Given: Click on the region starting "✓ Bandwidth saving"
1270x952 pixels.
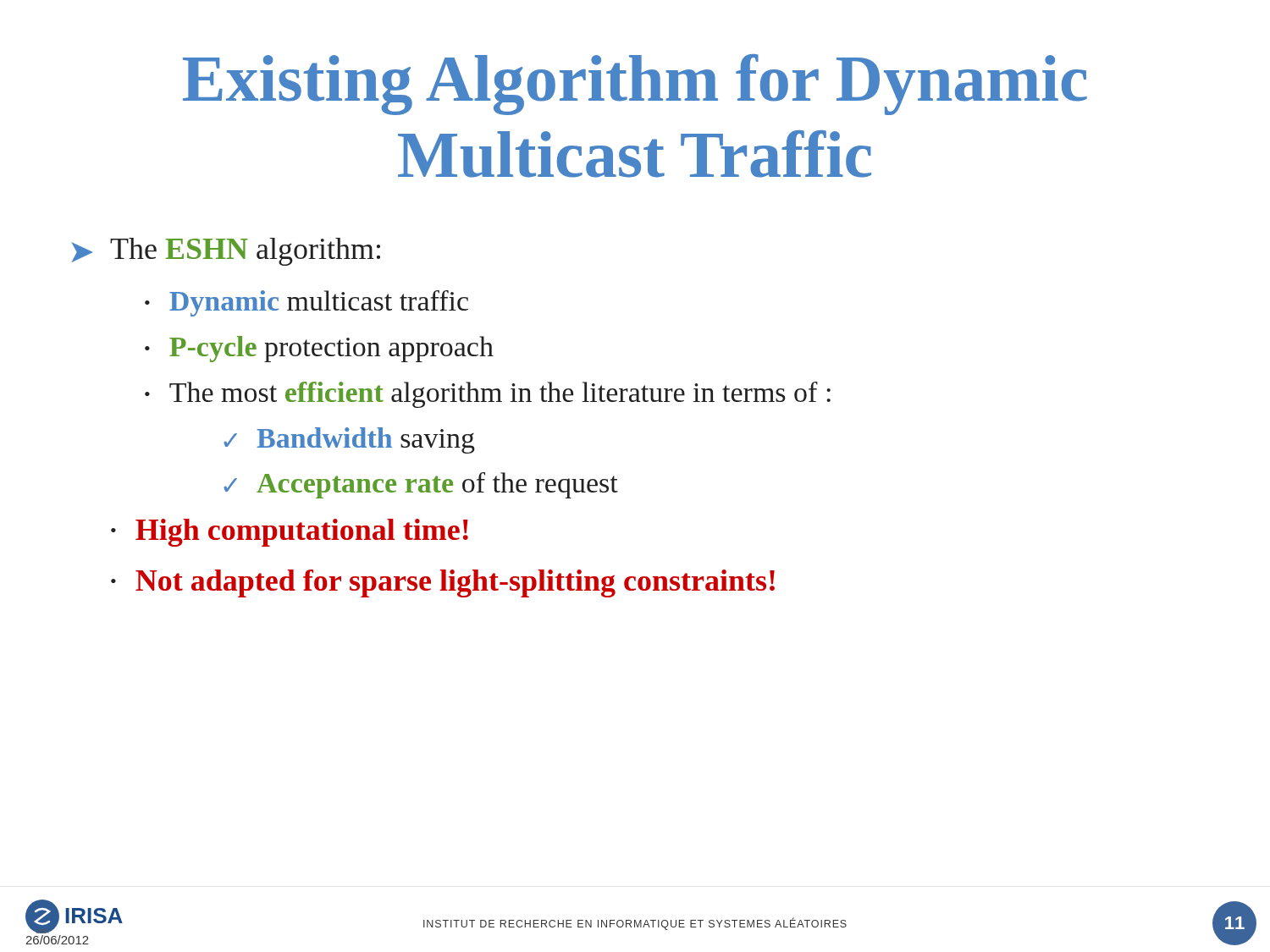Looking at the screenshot, I should (x=347, y=439).
